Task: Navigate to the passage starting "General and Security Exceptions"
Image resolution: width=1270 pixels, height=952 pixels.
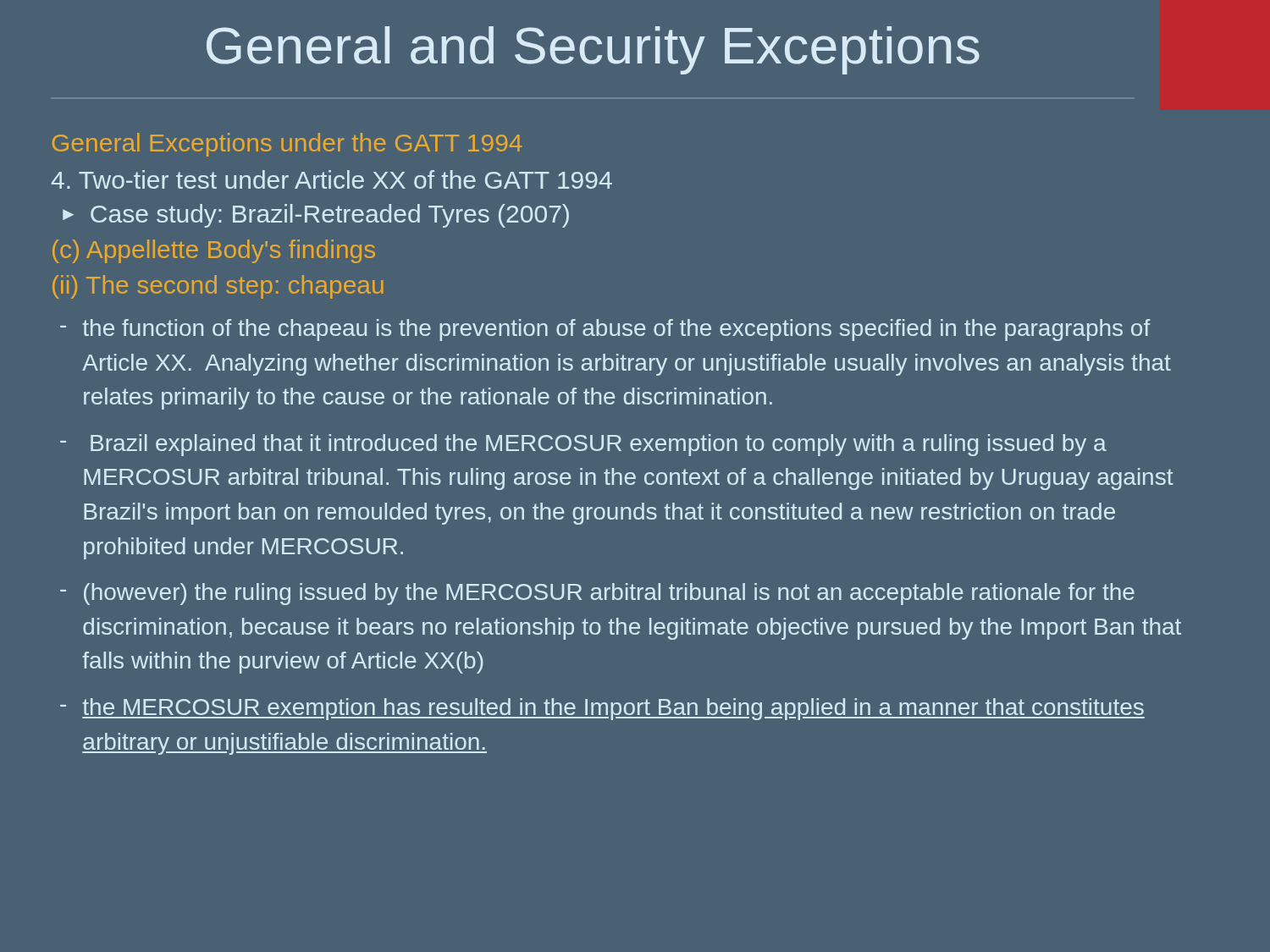Action: (593, 45)
